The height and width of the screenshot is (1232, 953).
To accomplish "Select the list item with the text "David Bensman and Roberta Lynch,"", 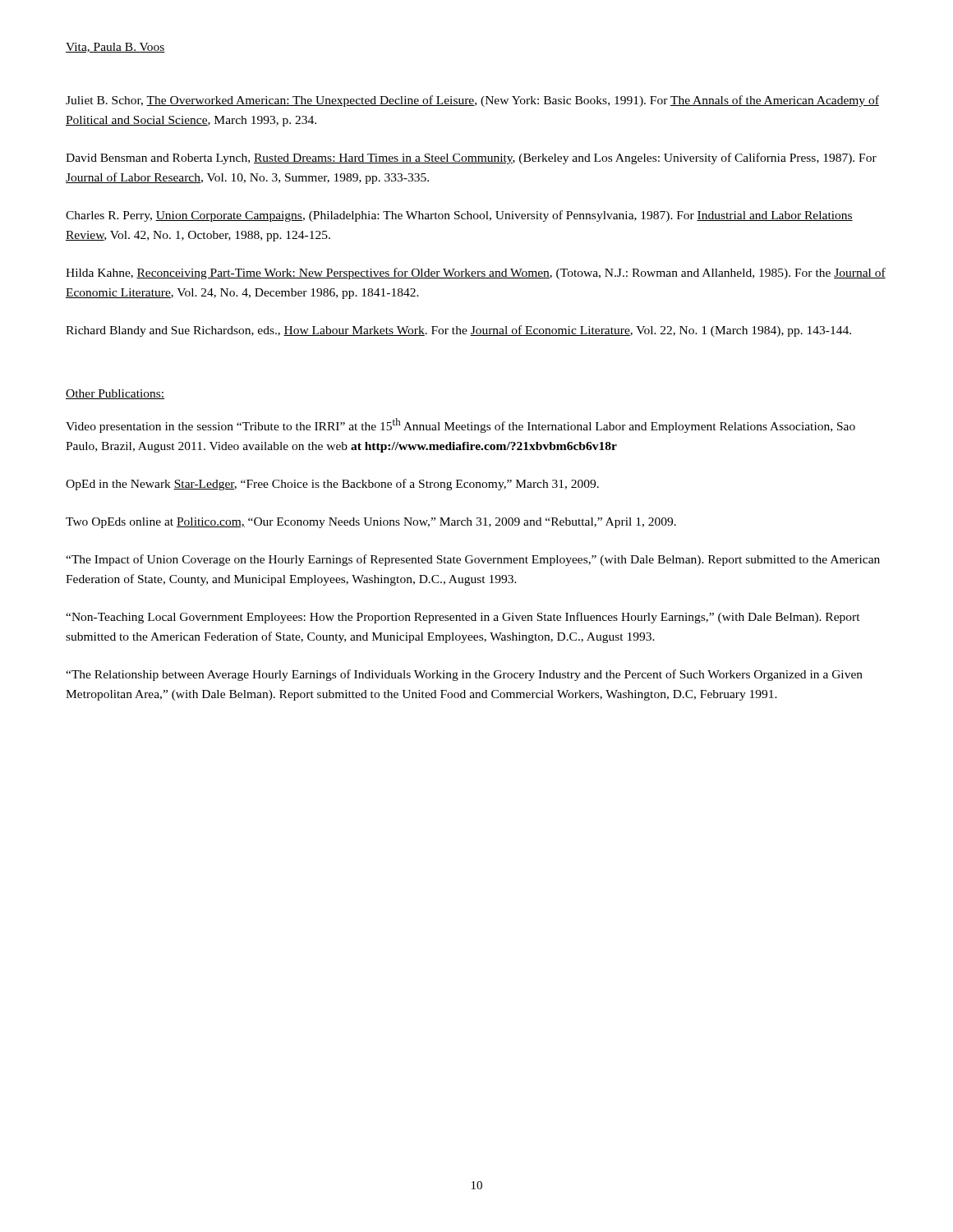I will pos(471,167).
